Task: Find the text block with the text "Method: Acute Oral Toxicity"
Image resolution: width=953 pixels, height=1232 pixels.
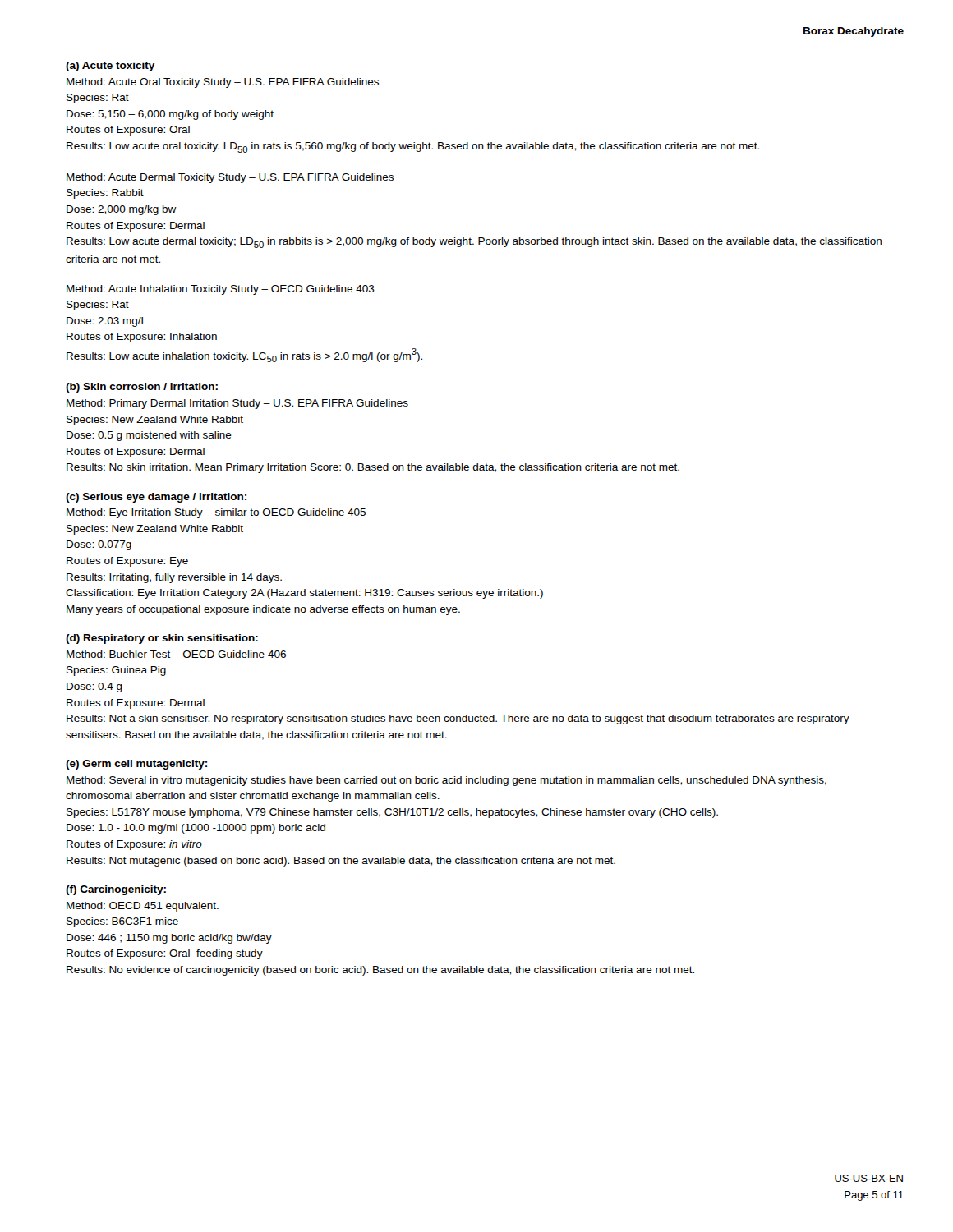Action: (x=223, y=83)
